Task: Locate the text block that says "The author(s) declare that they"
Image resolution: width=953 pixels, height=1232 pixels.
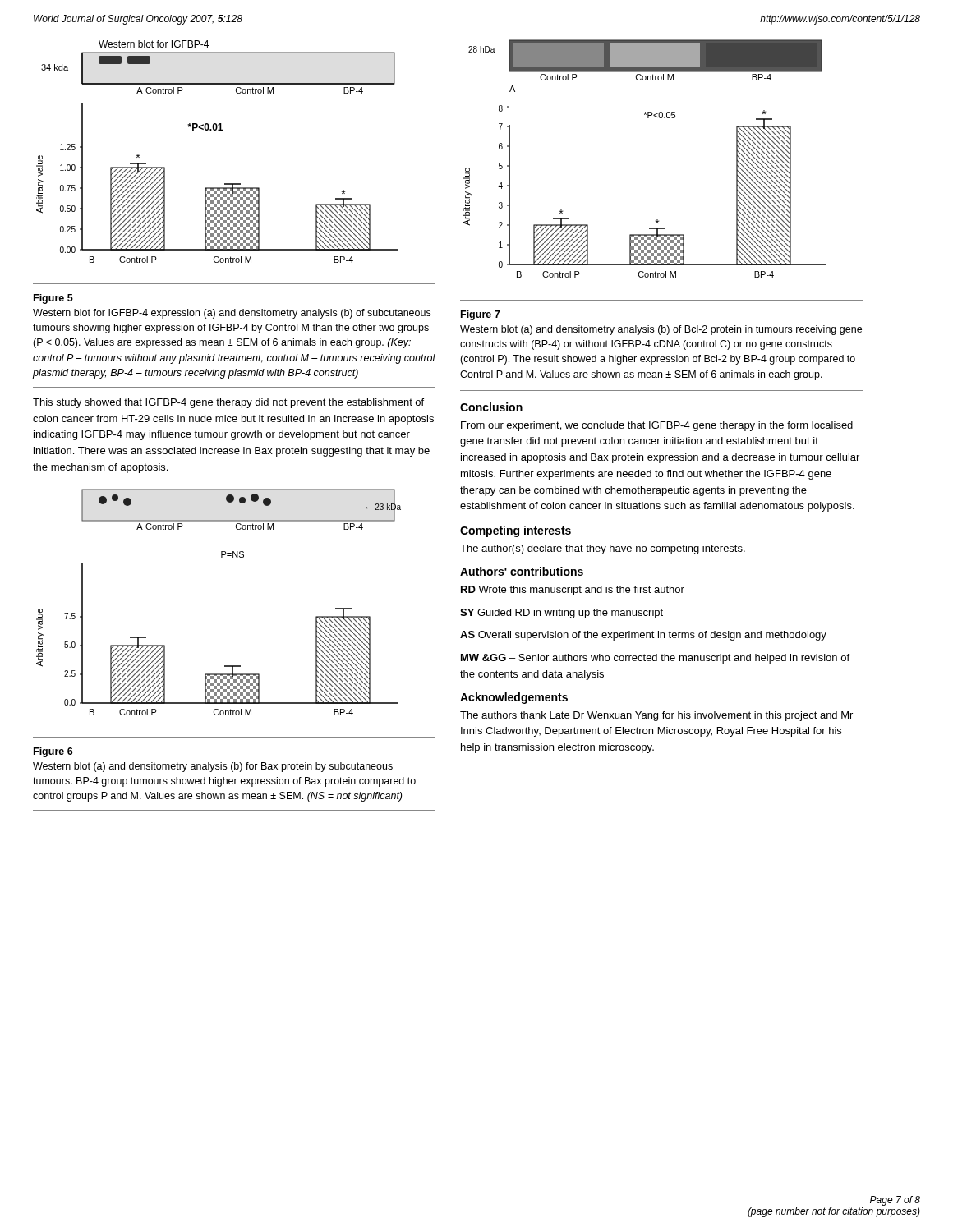Action: click(603, 548)
